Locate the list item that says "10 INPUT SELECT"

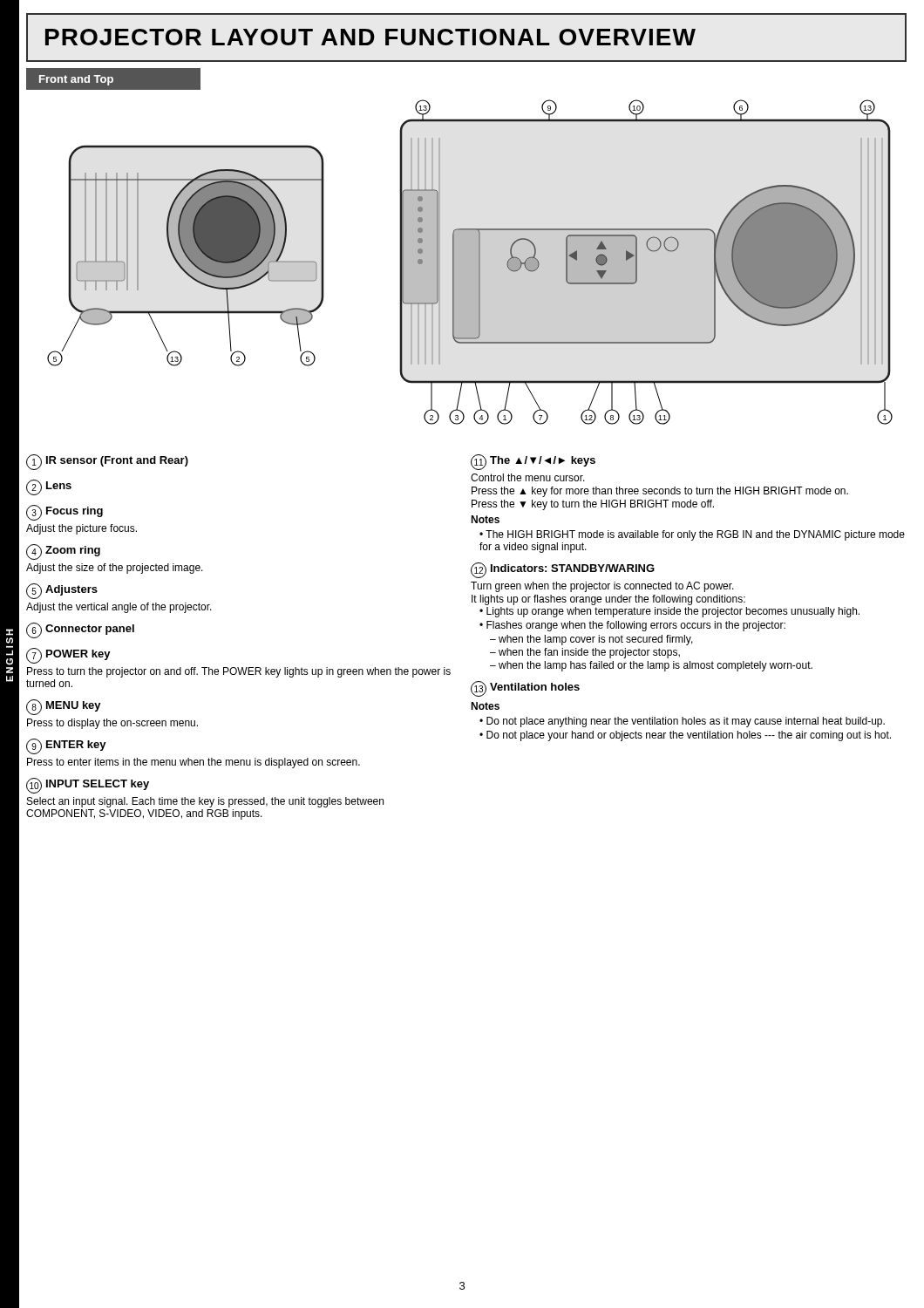point(240,798)
